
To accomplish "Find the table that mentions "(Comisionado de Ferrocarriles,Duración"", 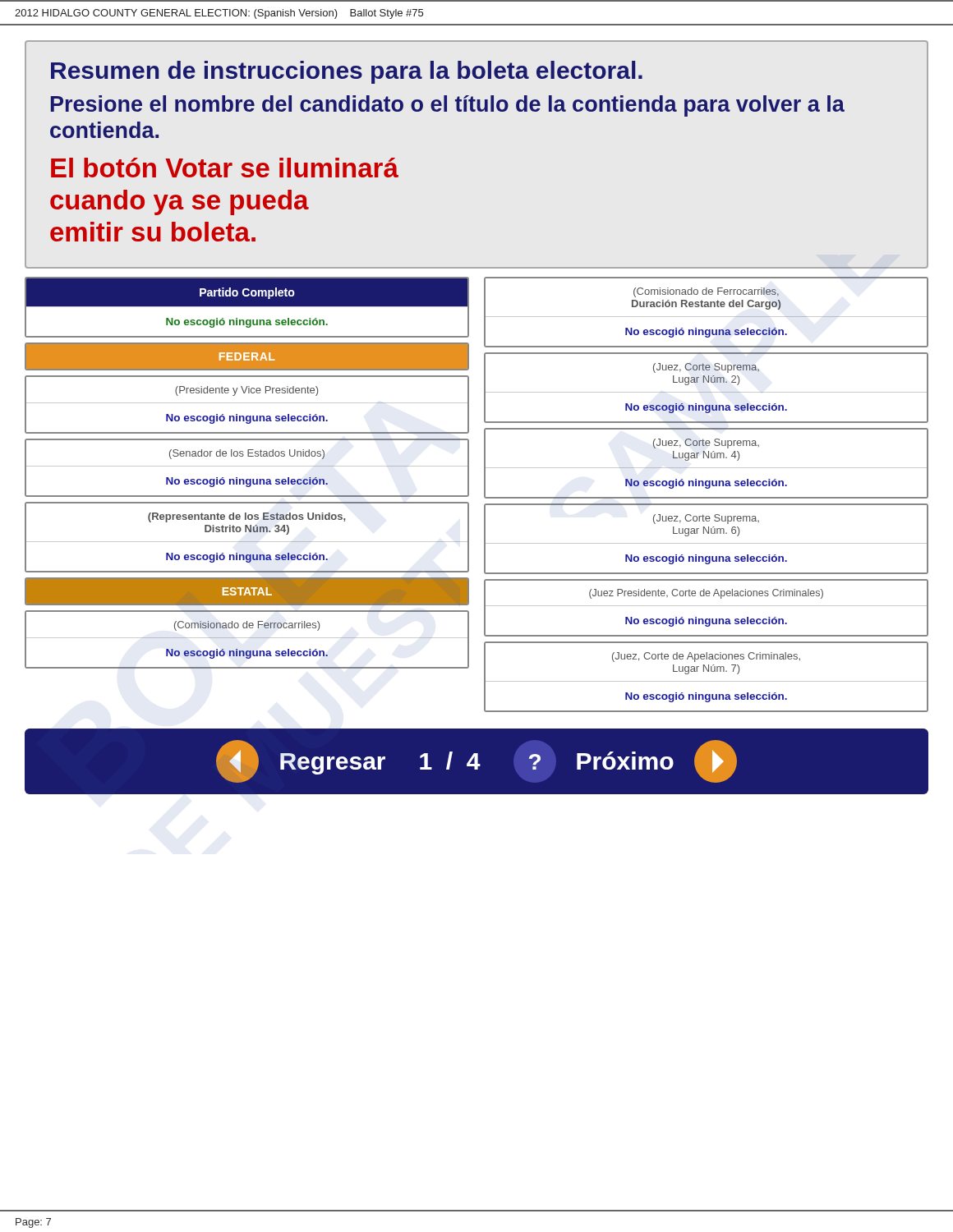I will tap(706, 497).
